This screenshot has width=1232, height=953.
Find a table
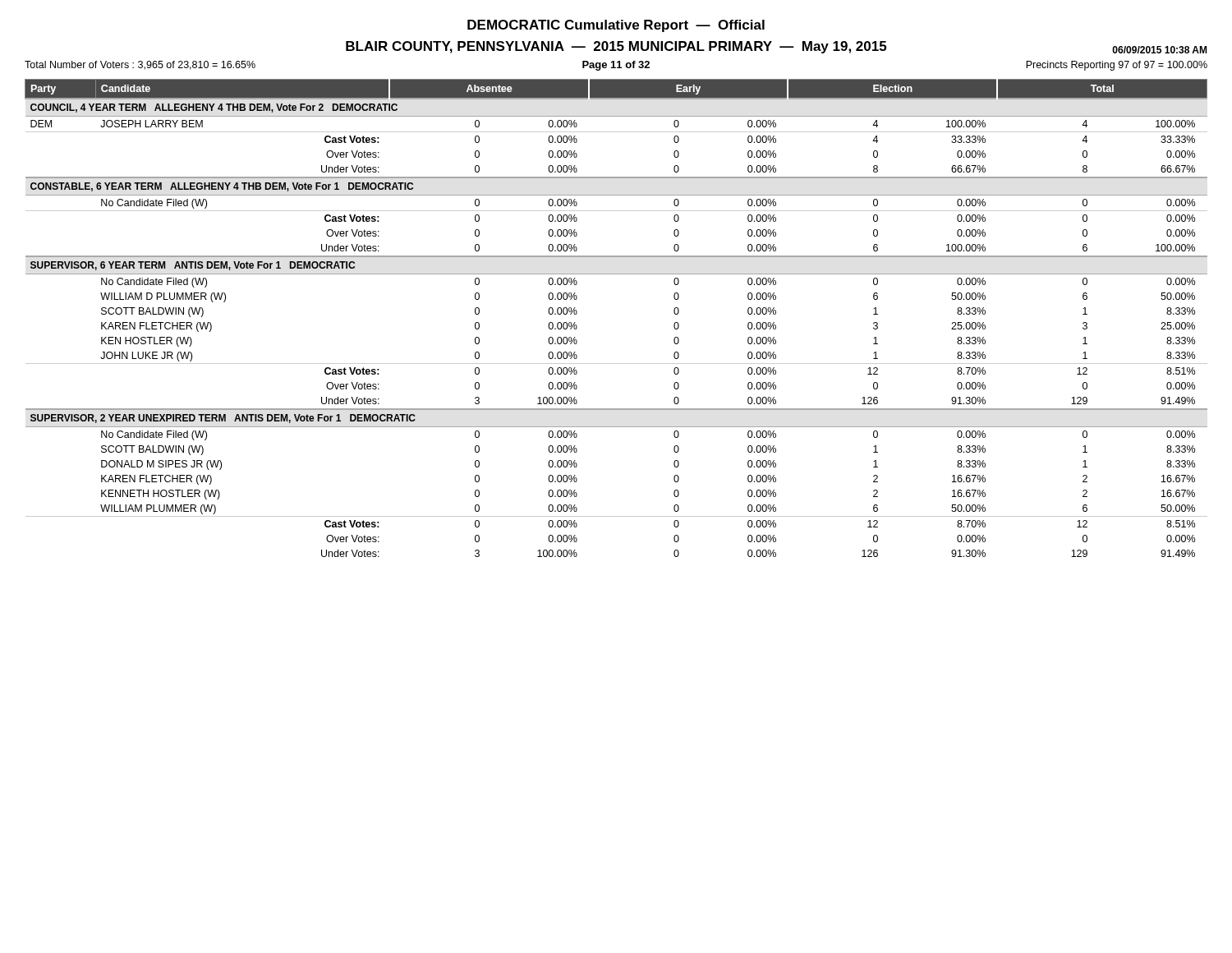(x=616, y=320)
